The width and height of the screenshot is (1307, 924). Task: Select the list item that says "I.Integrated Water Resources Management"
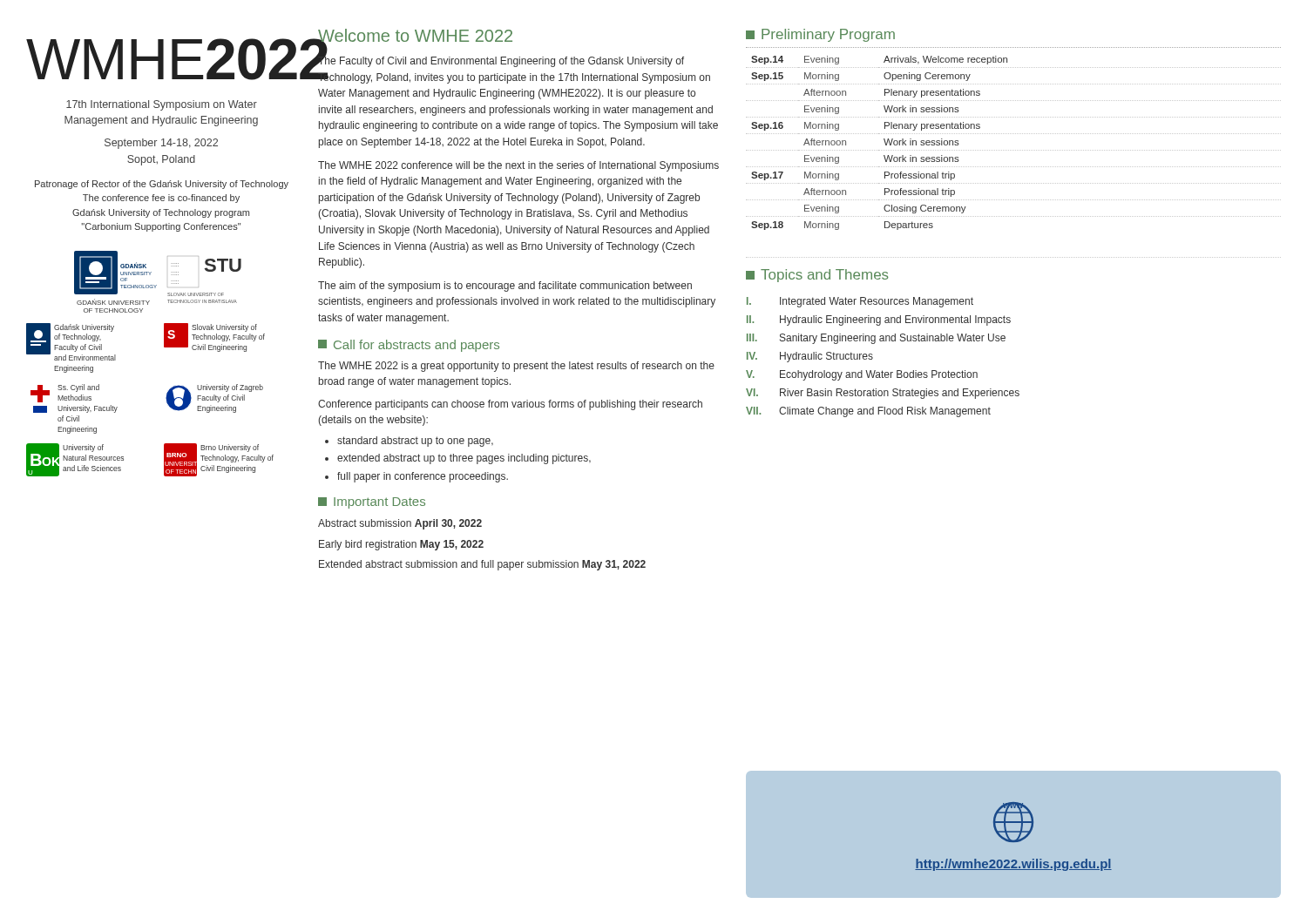tap(860, 302)
